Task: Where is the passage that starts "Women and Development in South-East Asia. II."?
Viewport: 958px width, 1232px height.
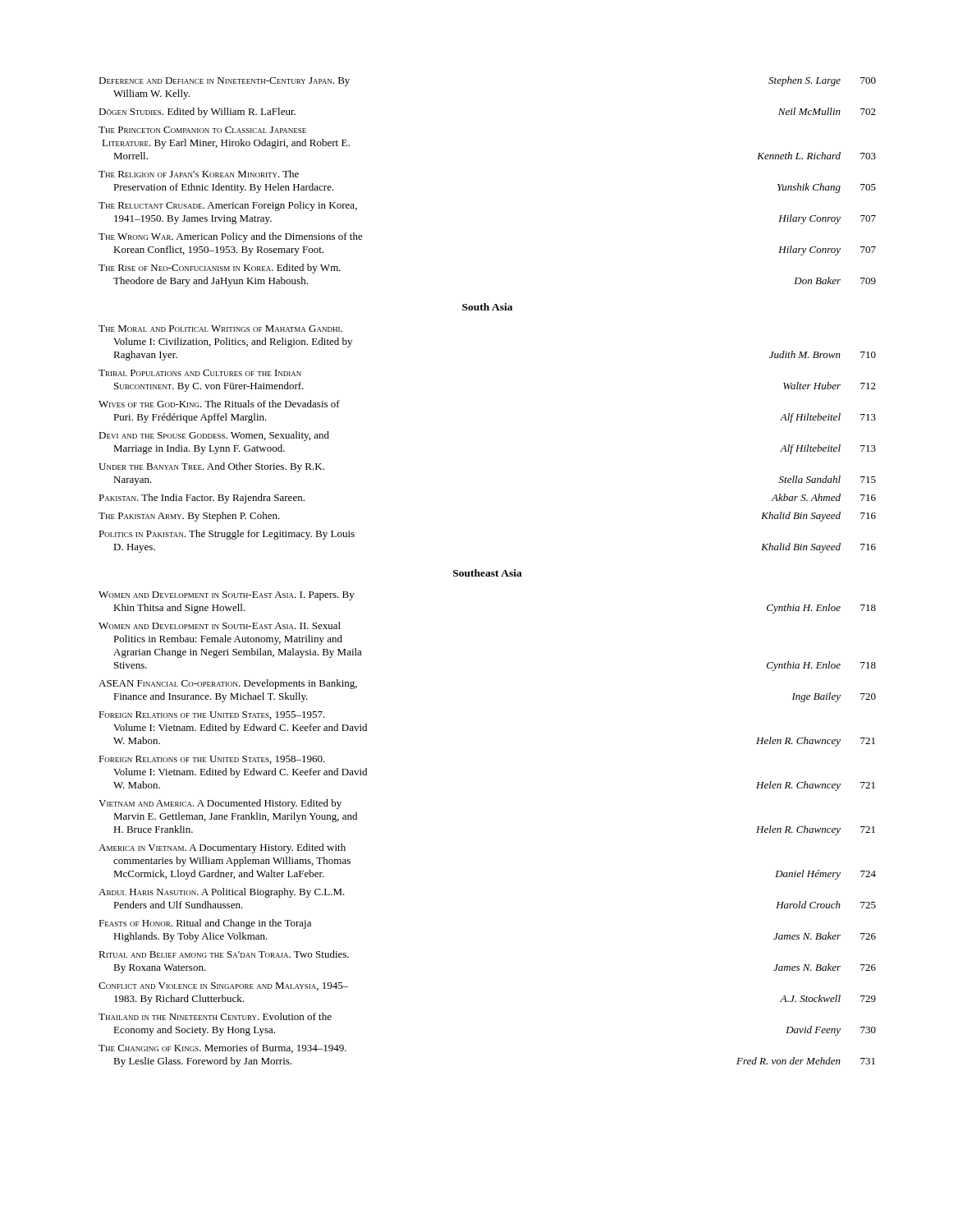Action: 220,625
